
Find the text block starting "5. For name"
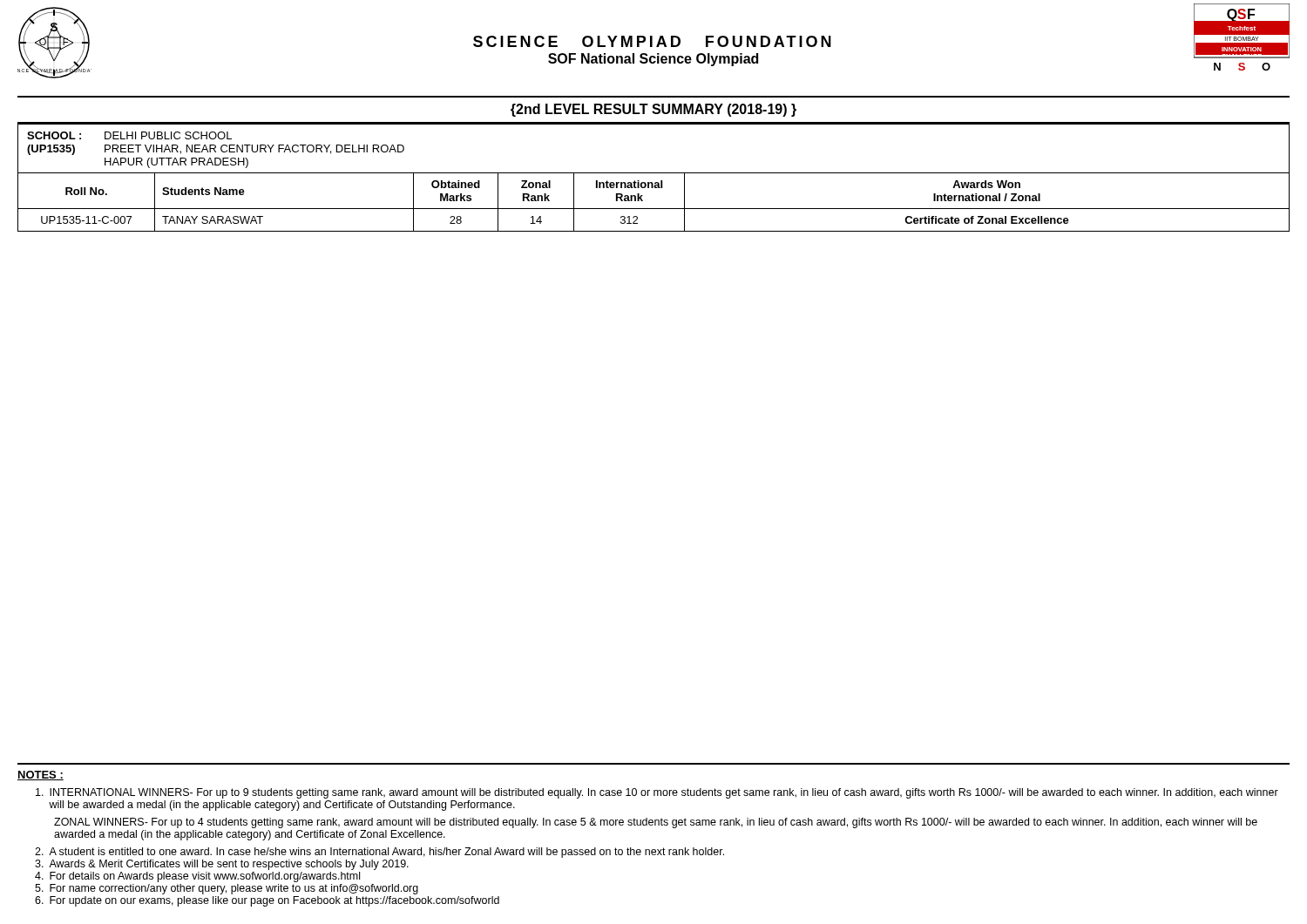(227, 888)
